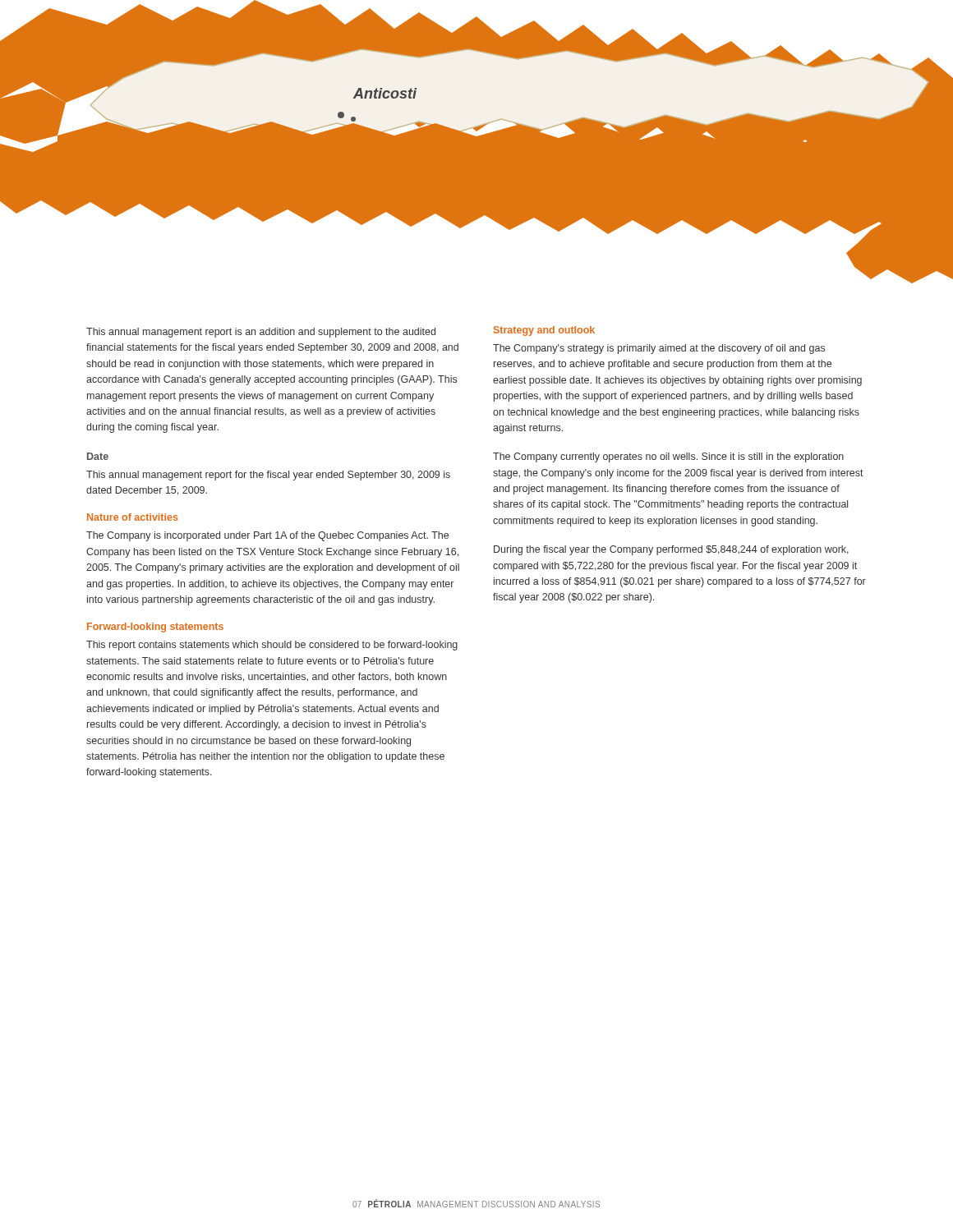
Task: Where is the passage that starts "The Company's strategy is primarily"?
Action: 678,388
